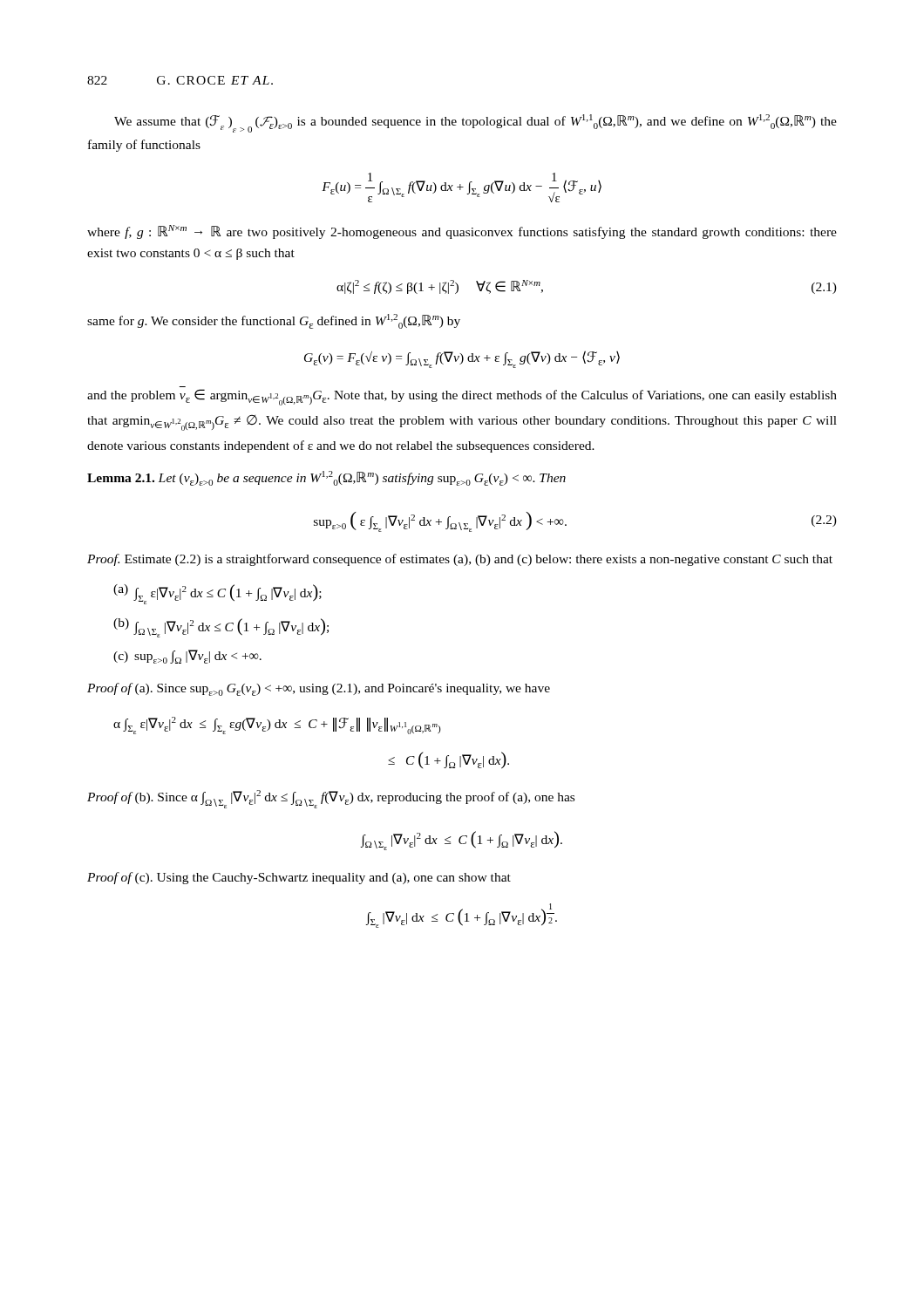This screenshot has width=924, height=1308.
Task: Find the text starting "supε>0 ( ε"
Action: pos(462,520)
